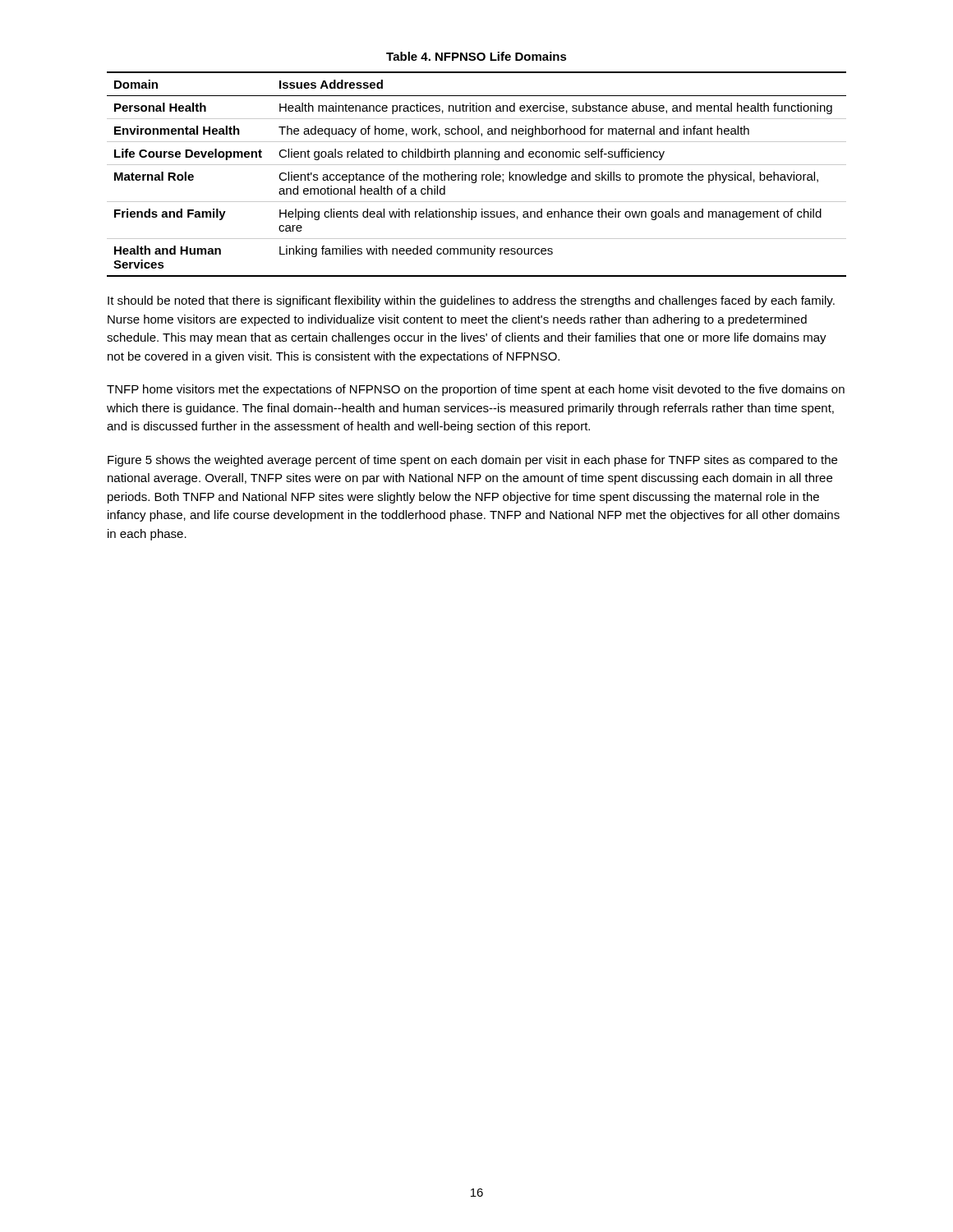Screen dimensions: 1232x953
Task: Select the text block containing "Figure 5 shows"
Action: point(473,496)
